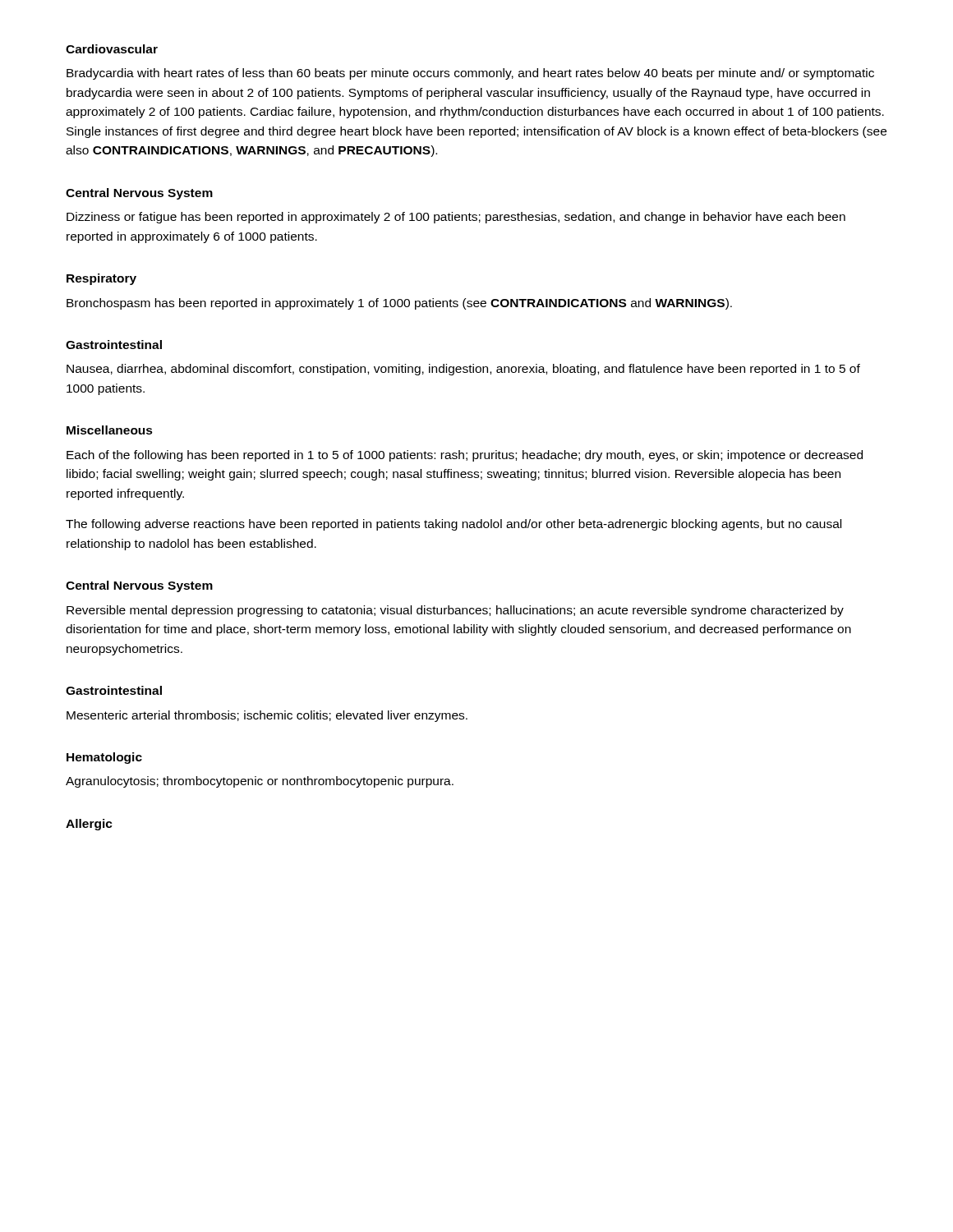This screenshot has height=1232, width=953.
Task: Navigate to the passage starting "Bradycardia with heart"
Action: (x=476, y=112)
